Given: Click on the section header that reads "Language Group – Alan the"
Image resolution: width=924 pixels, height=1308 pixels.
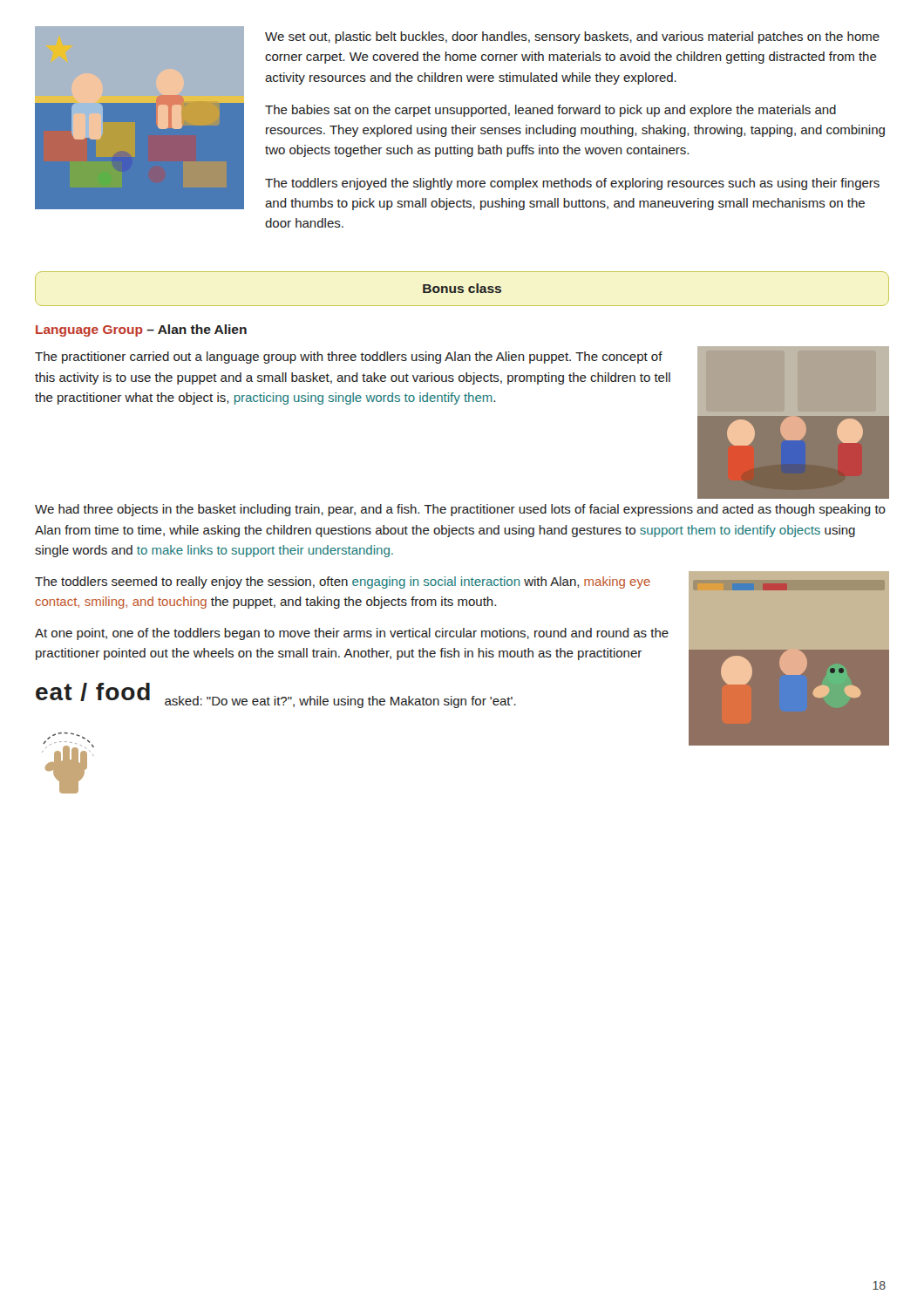Looking at the screenshot, I should 141,330.
